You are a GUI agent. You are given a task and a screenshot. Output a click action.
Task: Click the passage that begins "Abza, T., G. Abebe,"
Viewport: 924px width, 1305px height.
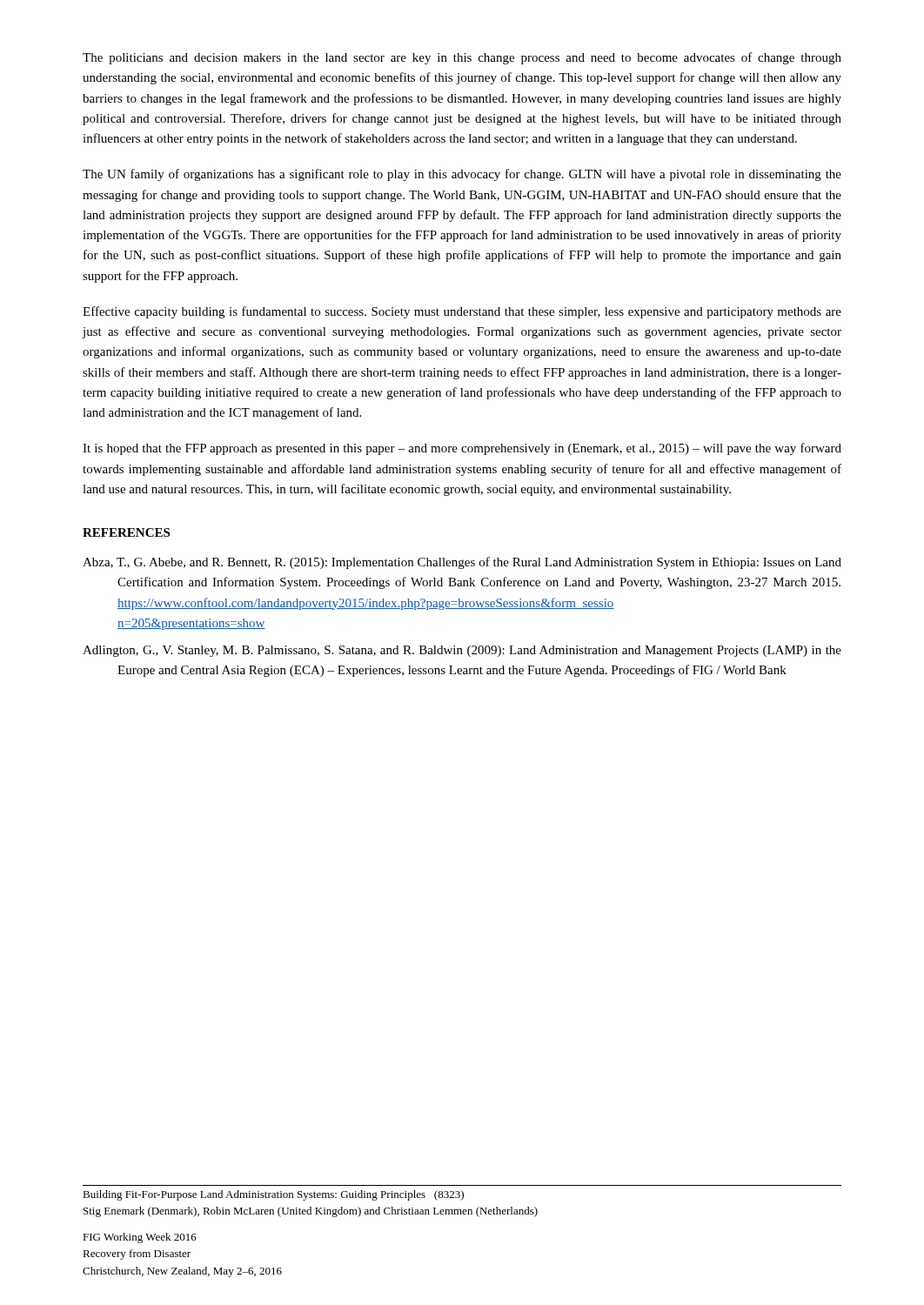(x=462, y=592)
